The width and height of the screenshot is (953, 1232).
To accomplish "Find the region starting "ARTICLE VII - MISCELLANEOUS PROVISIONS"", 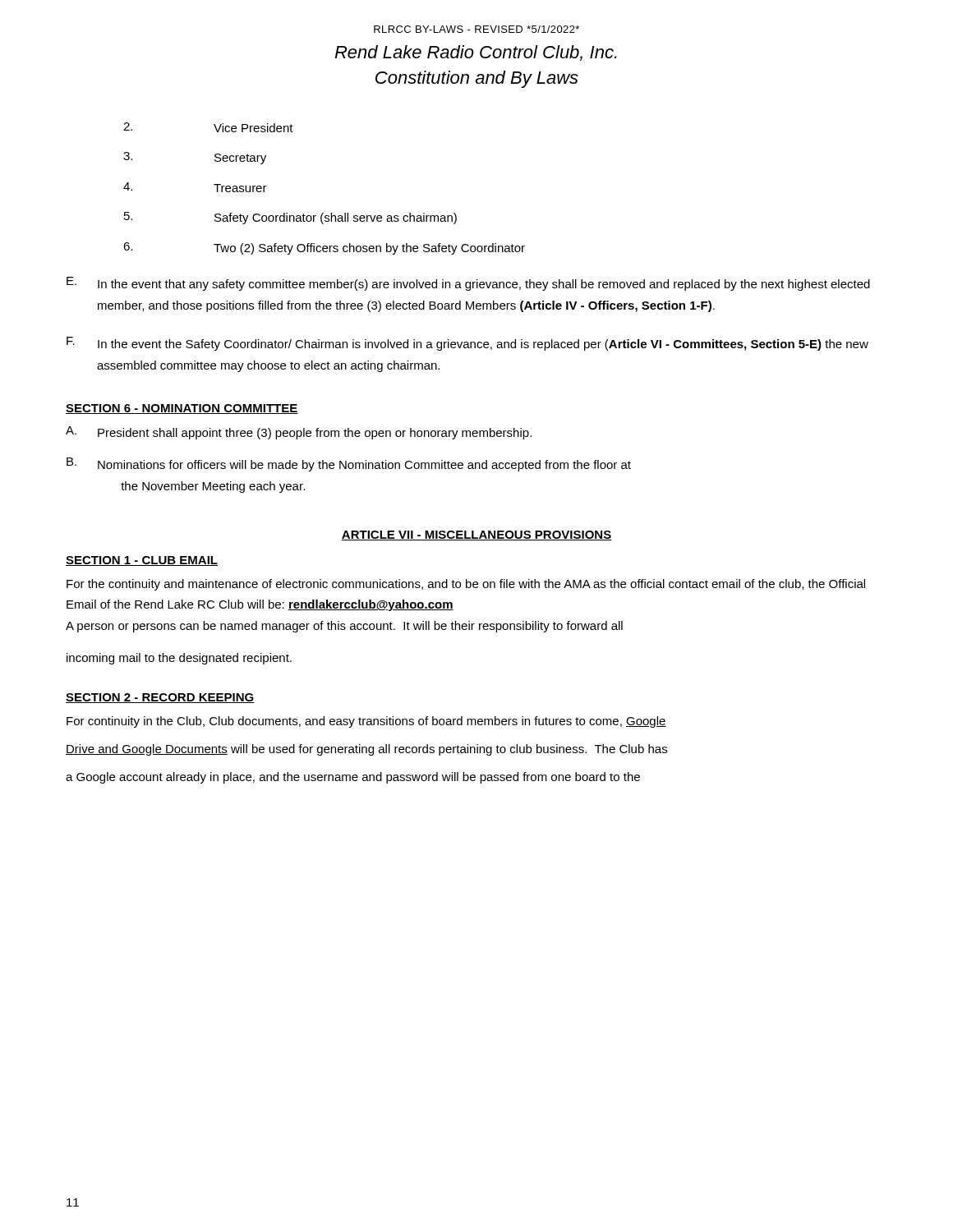I will (476, 534).
